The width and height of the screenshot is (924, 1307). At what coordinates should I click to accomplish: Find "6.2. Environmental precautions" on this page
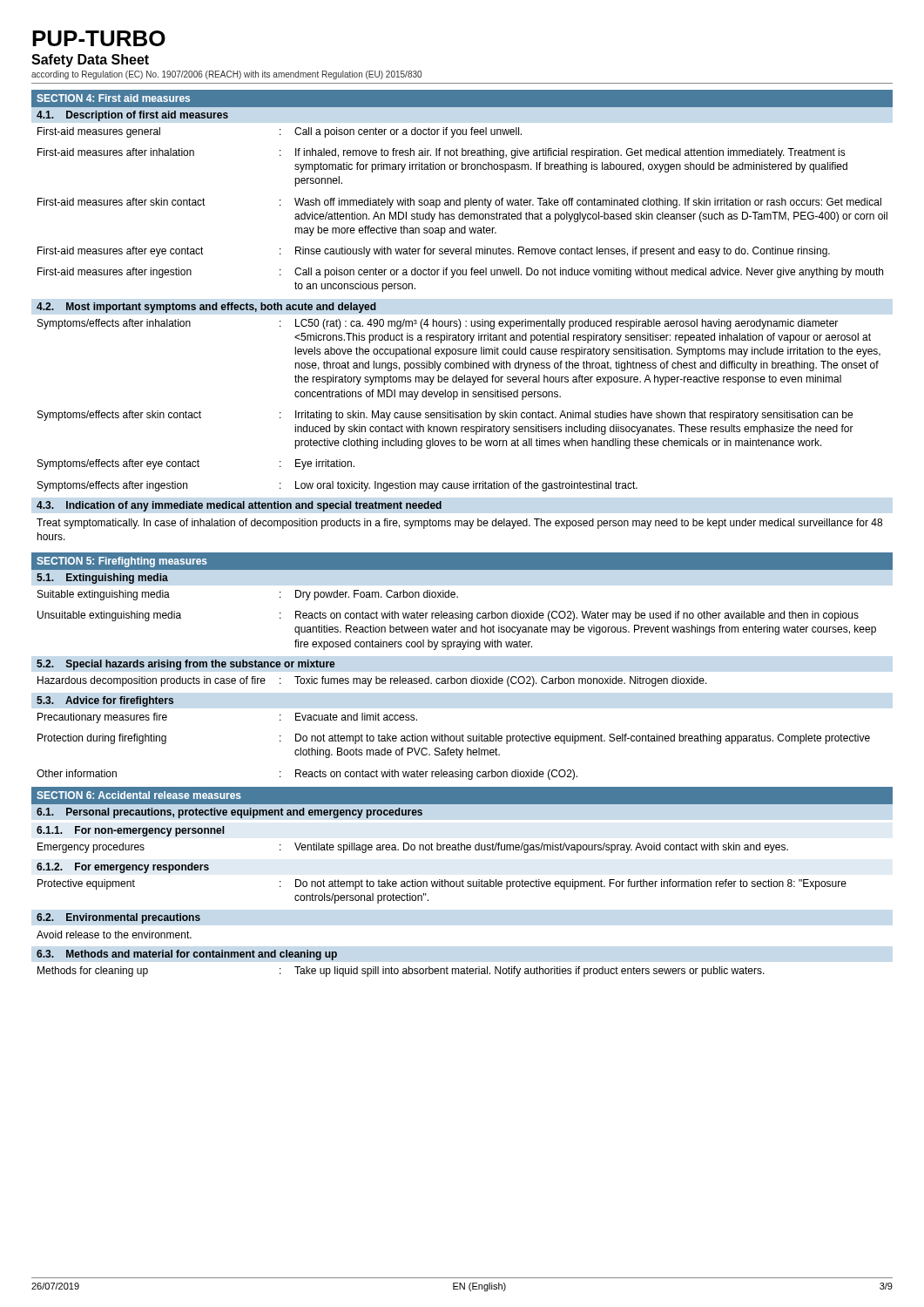coord(118,918)
